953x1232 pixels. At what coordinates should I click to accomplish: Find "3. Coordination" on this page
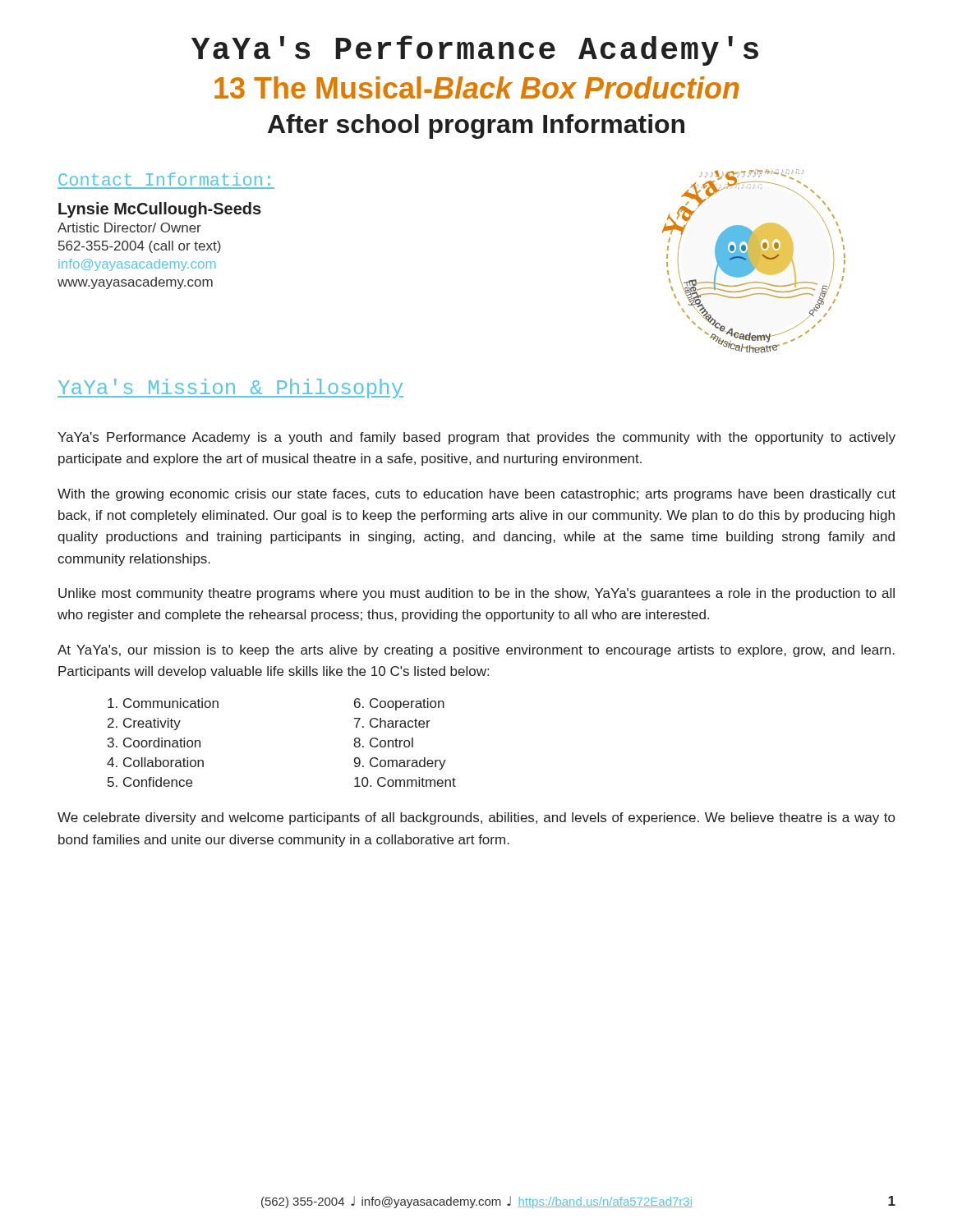click(154, 743)
